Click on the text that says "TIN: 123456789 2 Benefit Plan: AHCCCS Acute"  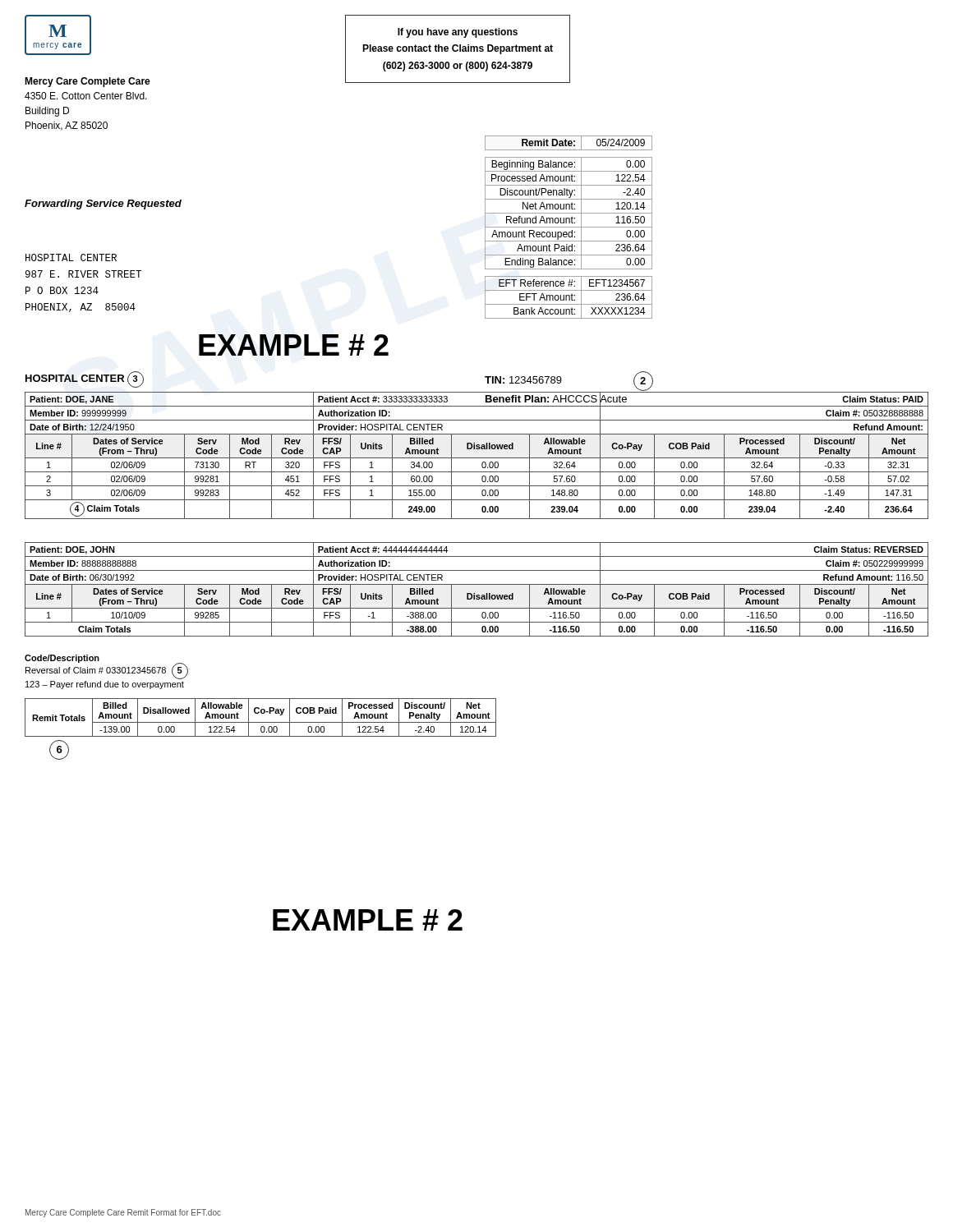pyautogui.click(x=569, y=388)
